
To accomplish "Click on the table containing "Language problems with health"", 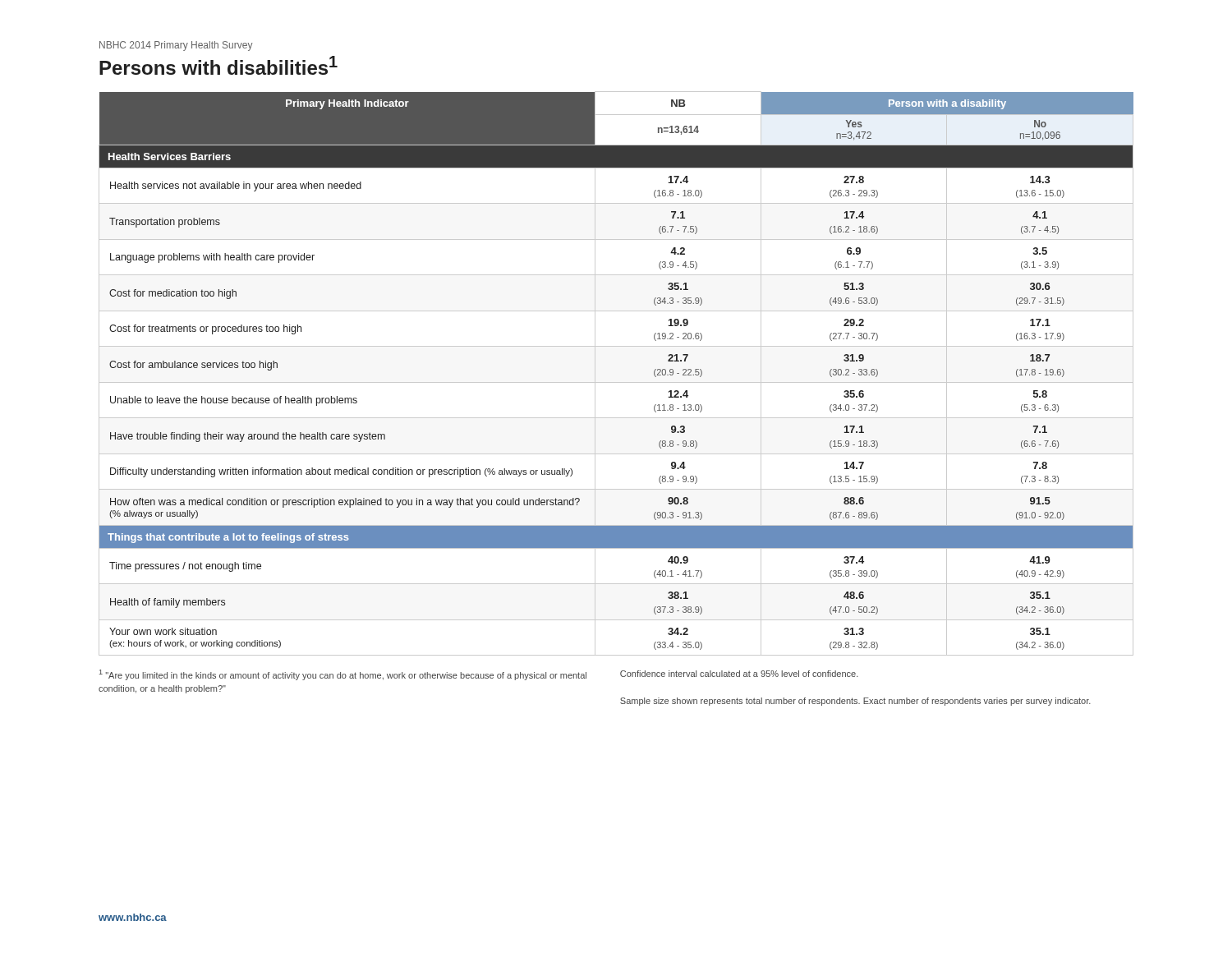I will (x=616, y=374).
